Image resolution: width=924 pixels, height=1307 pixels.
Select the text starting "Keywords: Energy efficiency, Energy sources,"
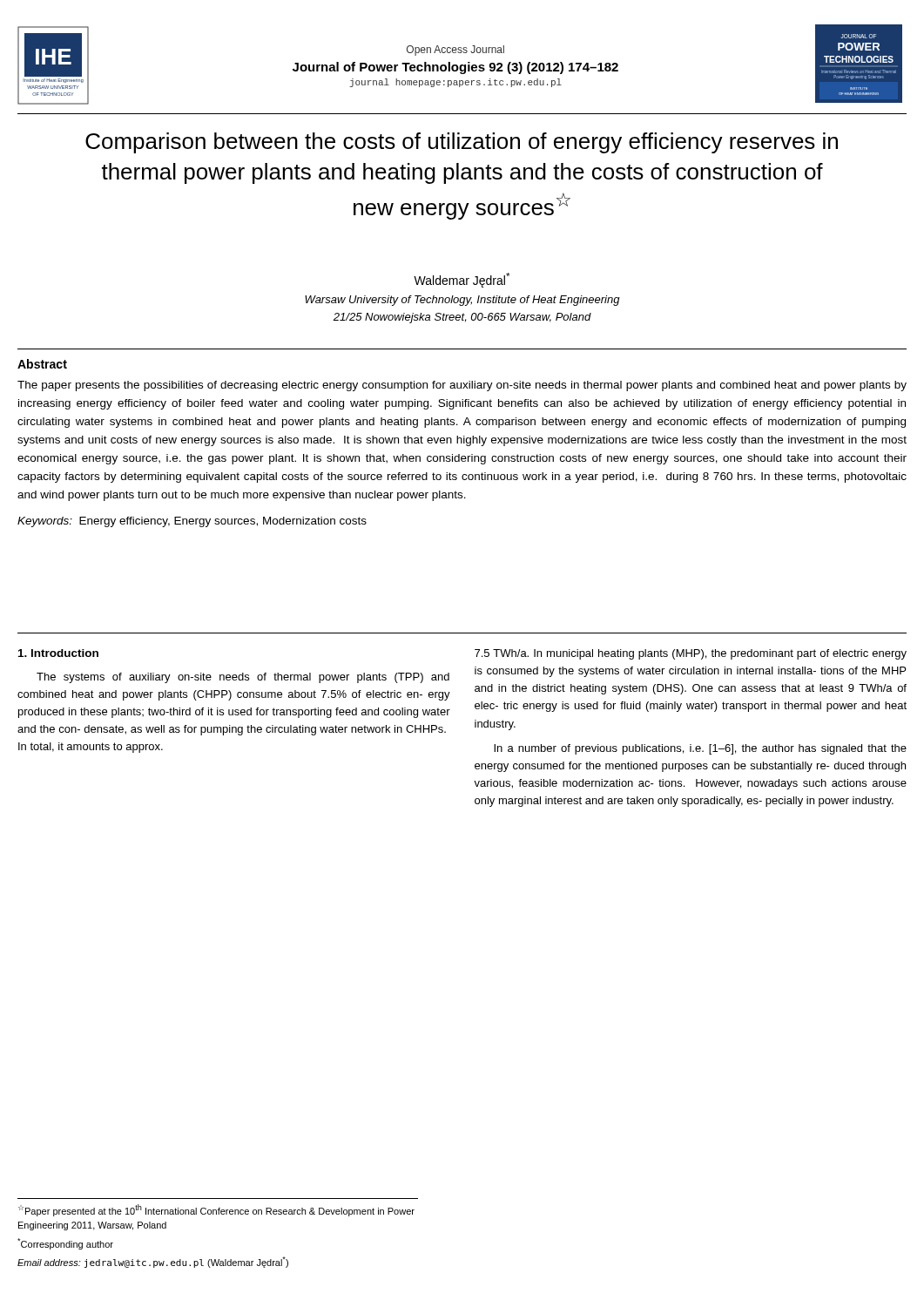click(x=192, y=521)
